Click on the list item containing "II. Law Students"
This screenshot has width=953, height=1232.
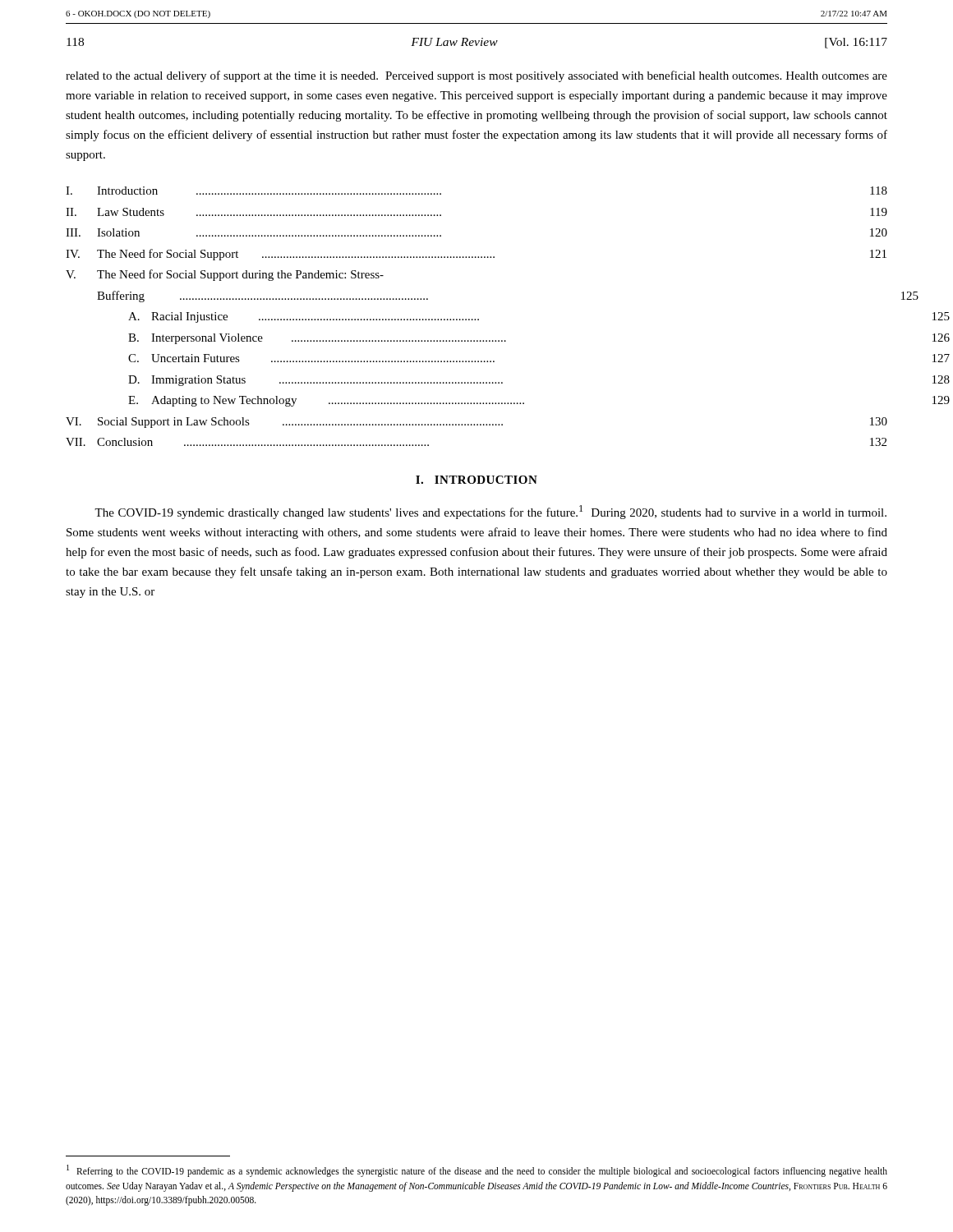134,211
